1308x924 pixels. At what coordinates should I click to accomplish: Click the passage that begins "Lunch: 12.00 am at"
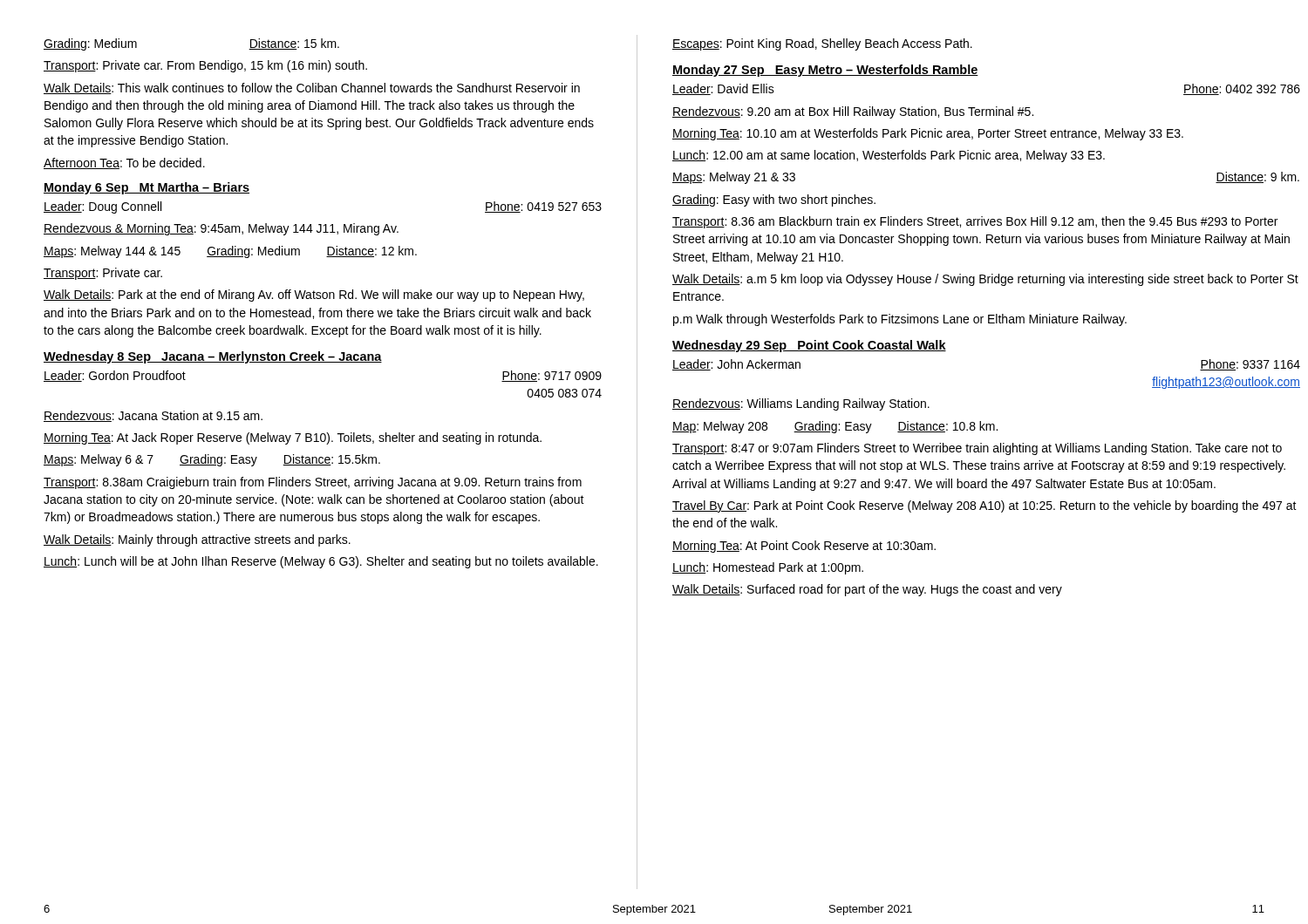pos(889,155)
